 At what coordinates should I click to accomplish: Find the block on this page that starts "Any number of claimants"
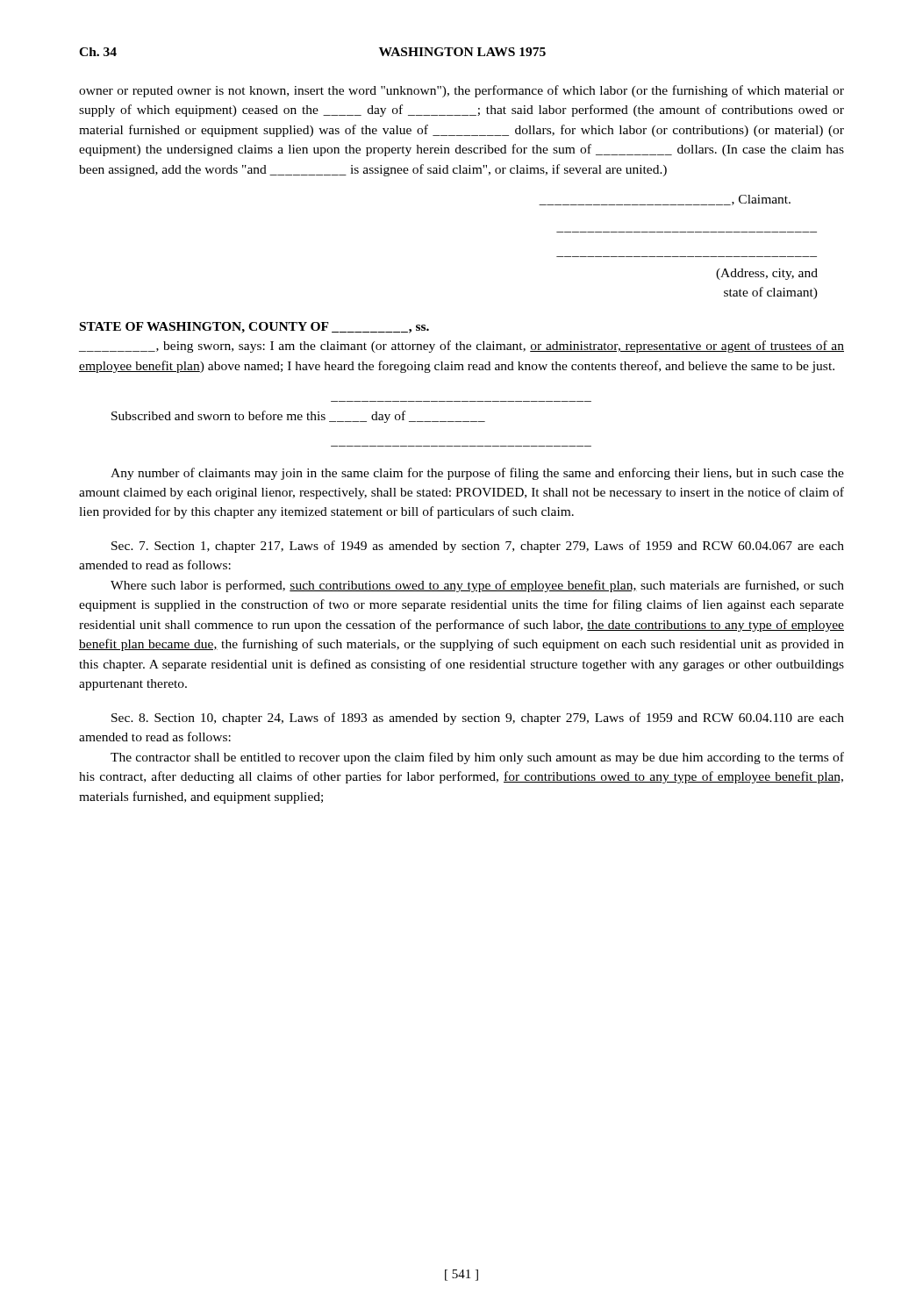point(462,492)
